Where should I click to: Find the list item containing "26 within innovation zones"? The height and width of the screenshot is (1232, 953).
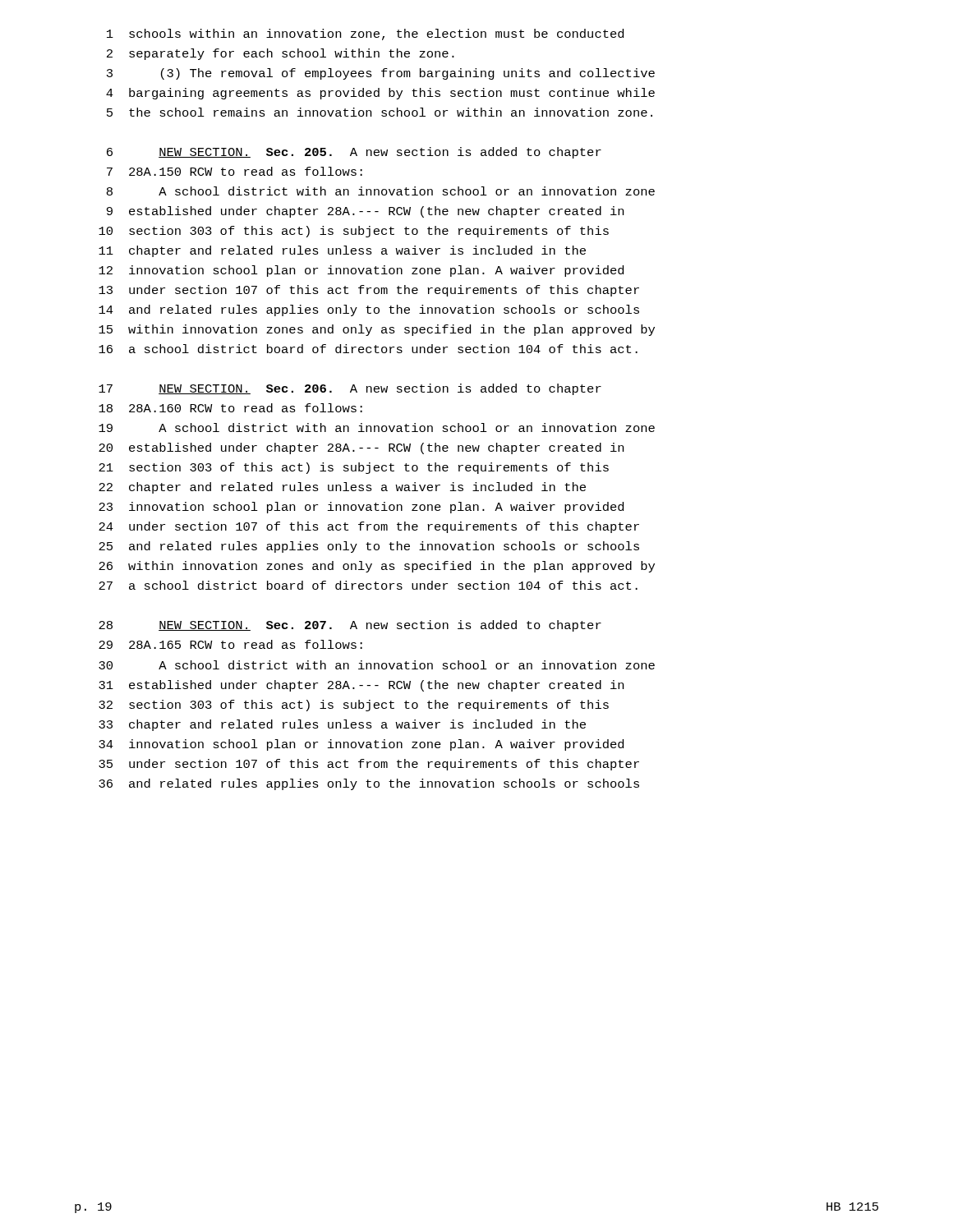[485, 567]
